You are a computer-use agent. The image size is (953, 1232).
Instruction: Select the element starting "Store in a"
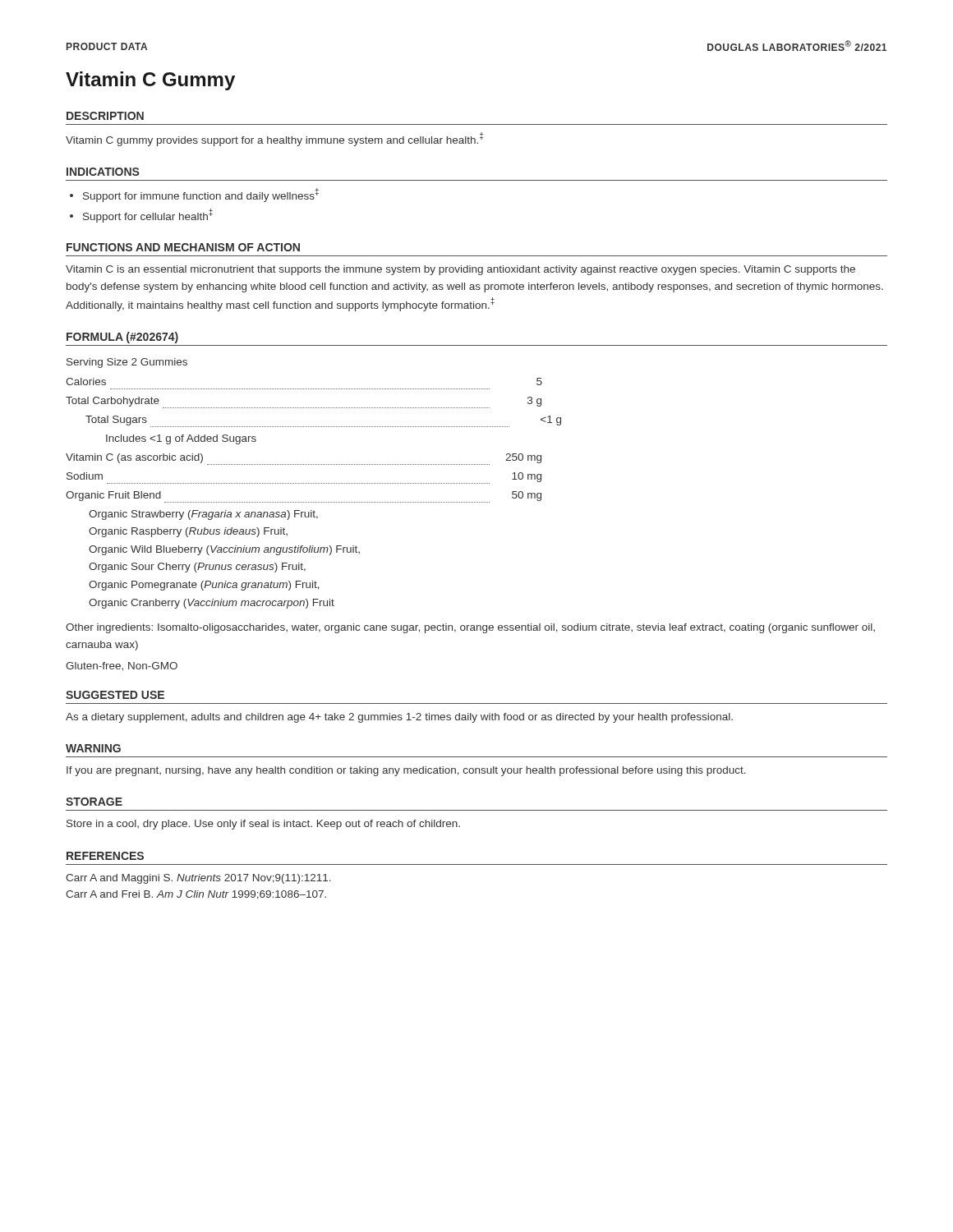click(263, 824)
